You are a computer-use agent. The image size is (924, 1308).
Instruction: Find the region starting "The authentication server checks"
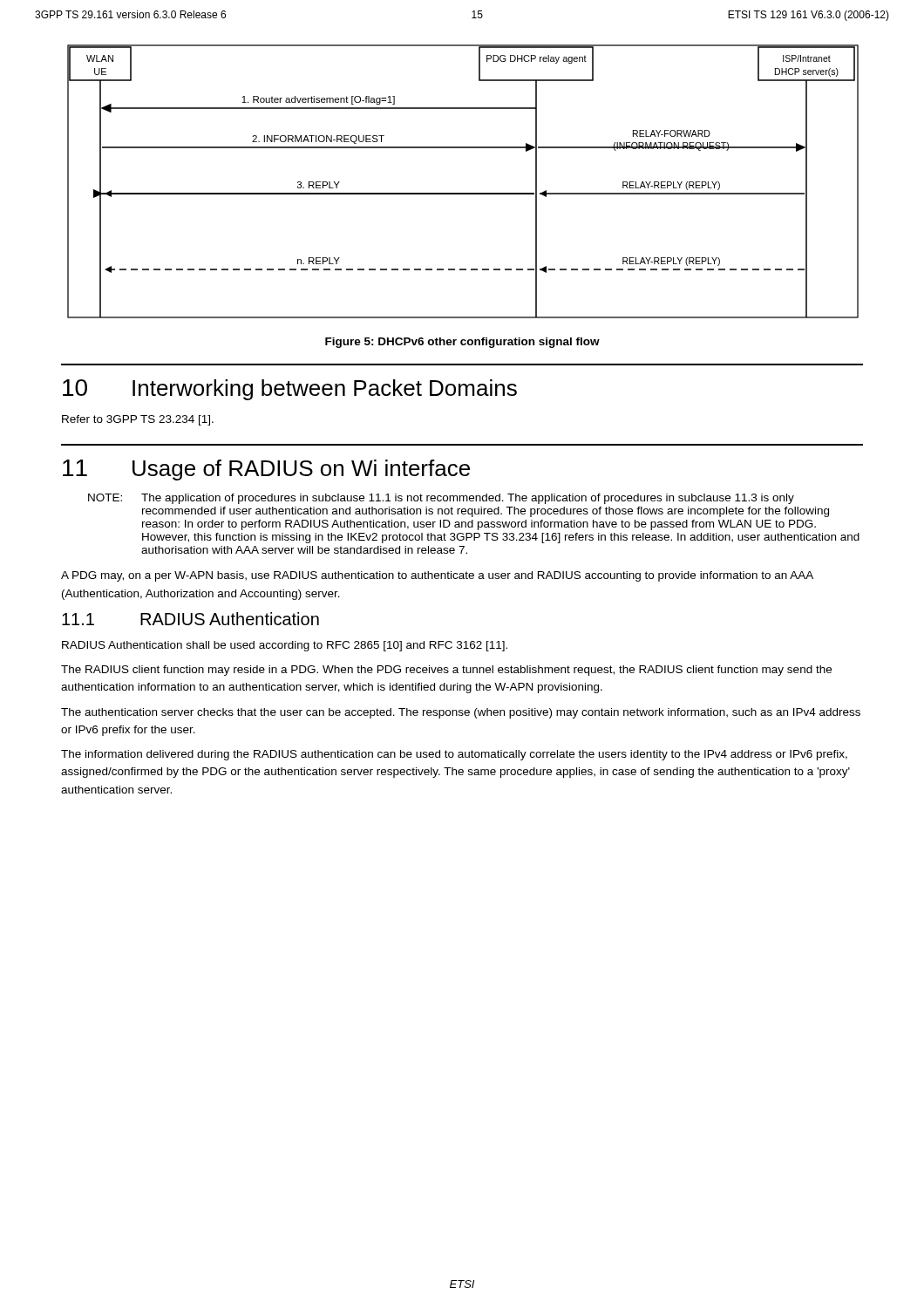(x=461, y=720)
